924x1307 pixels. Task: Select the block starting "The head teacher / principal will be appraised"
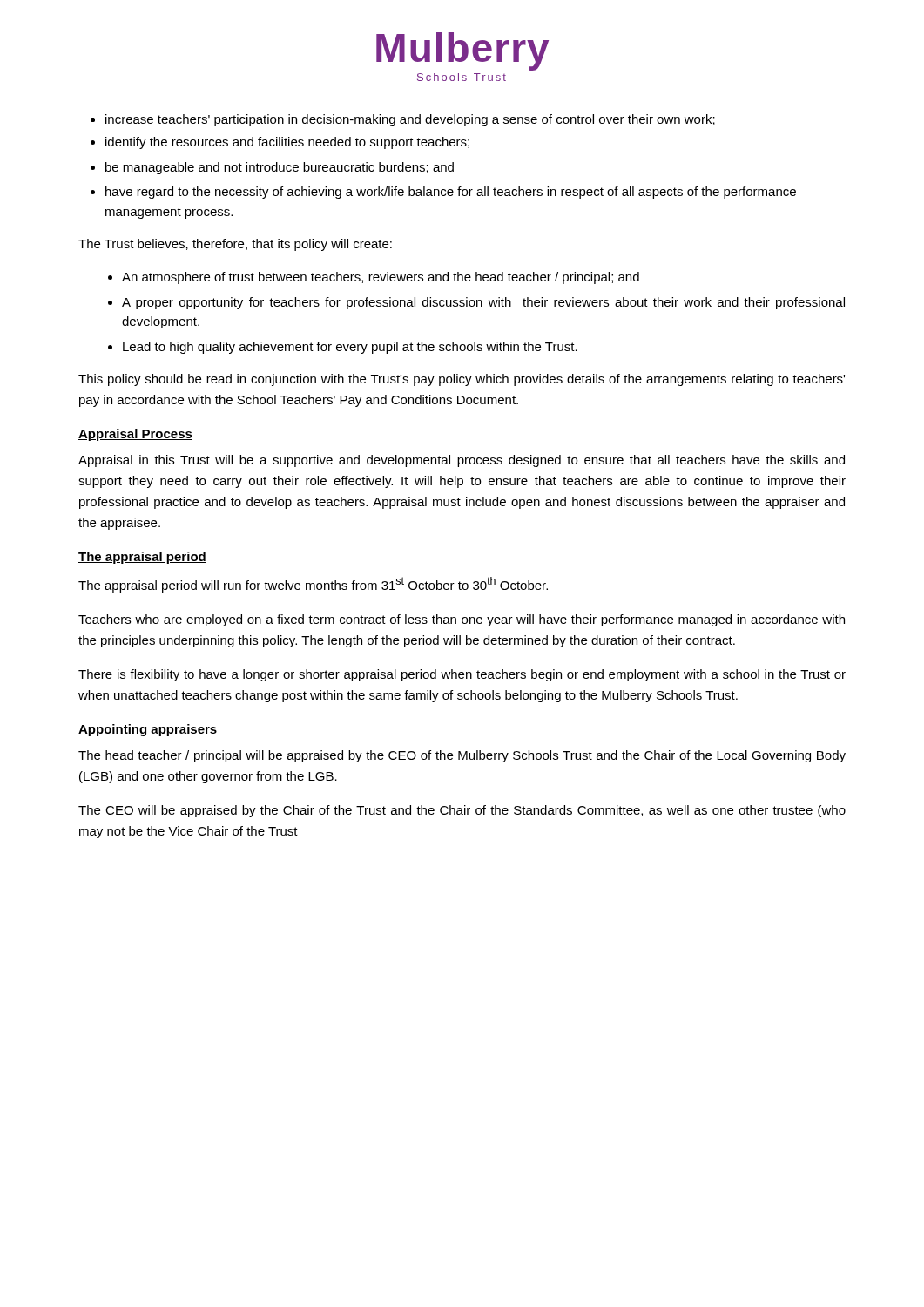coord(462,766)
